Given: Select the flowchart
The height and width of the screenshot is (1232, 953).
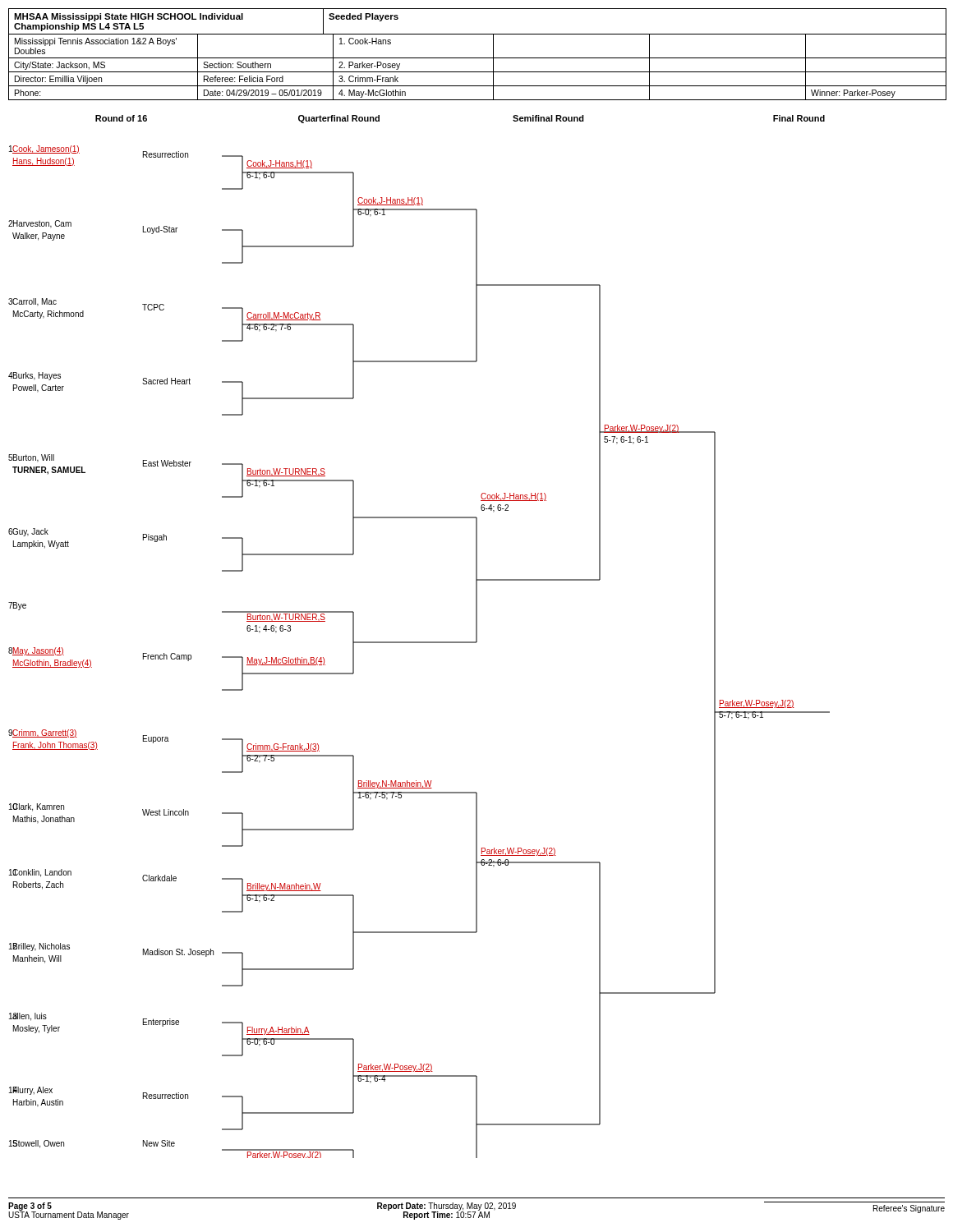Looking at the screenshot, I should pos(476,645).
